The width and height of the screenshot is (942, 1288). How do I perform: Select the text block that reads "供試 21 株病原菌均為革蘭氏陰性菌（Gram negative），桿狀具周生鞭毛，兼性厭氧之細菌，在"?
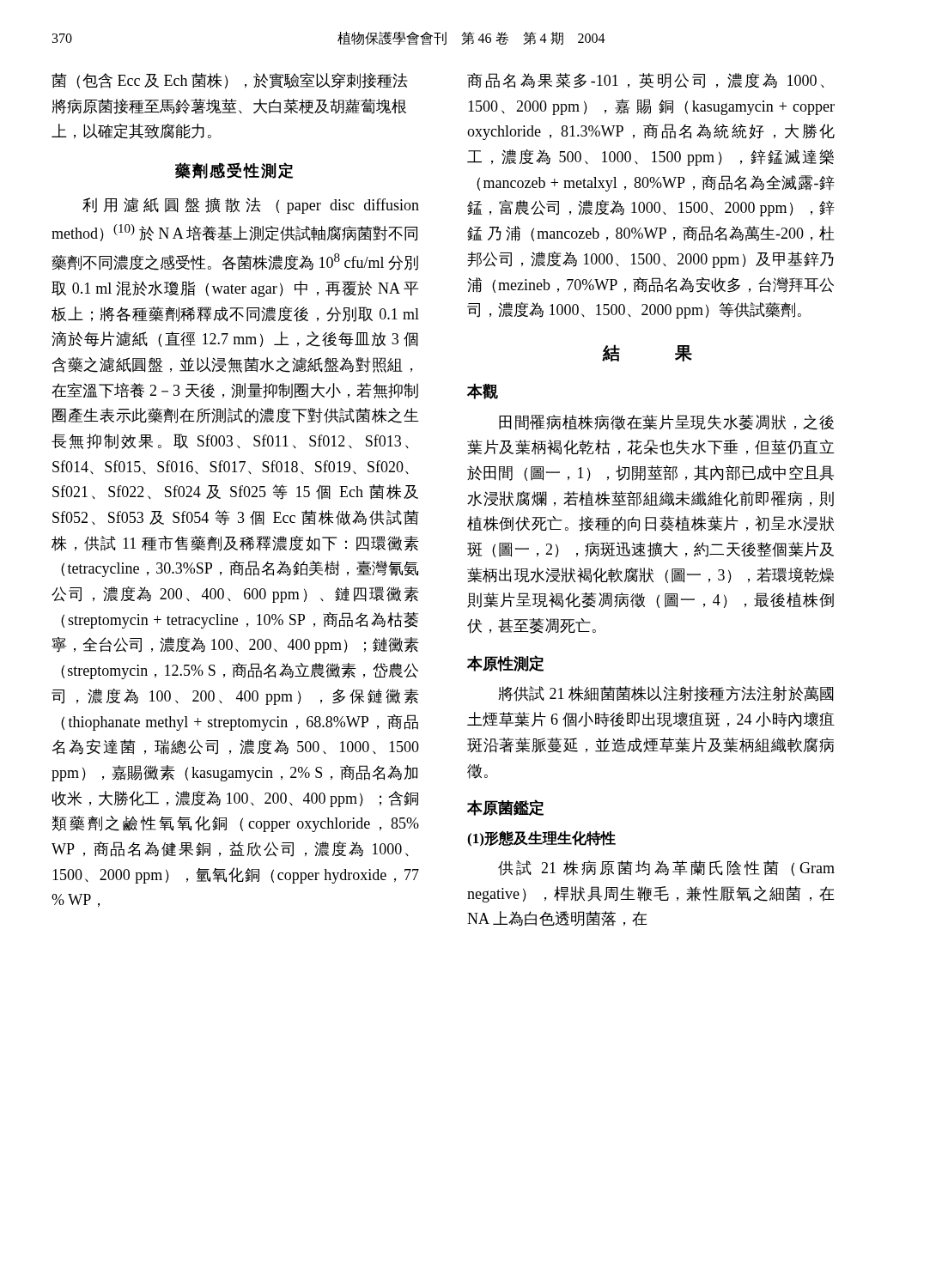point(651,894)
